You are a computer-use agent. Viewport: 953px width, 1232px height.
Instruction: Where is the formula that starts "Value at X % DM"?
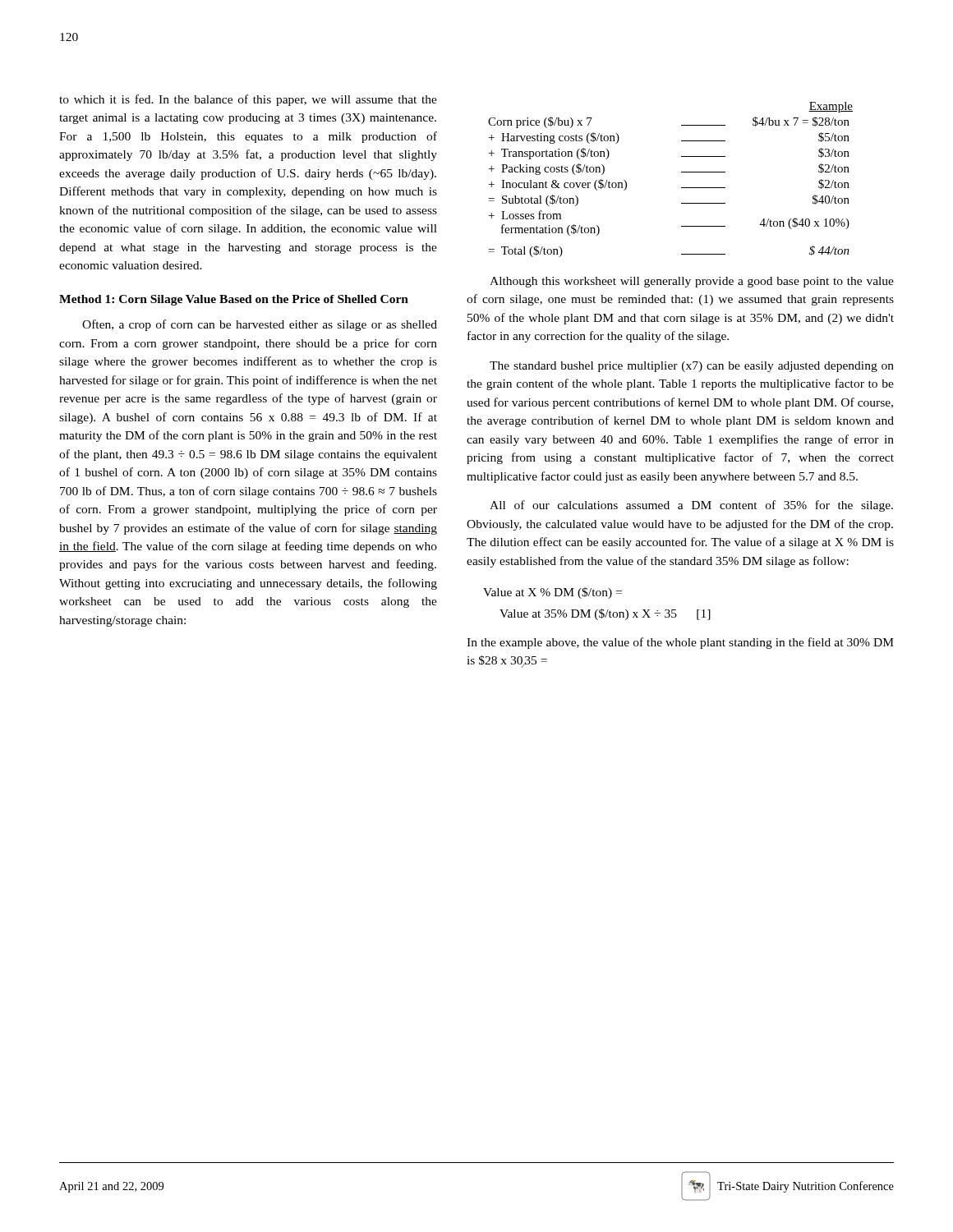[x=597, y=603]
